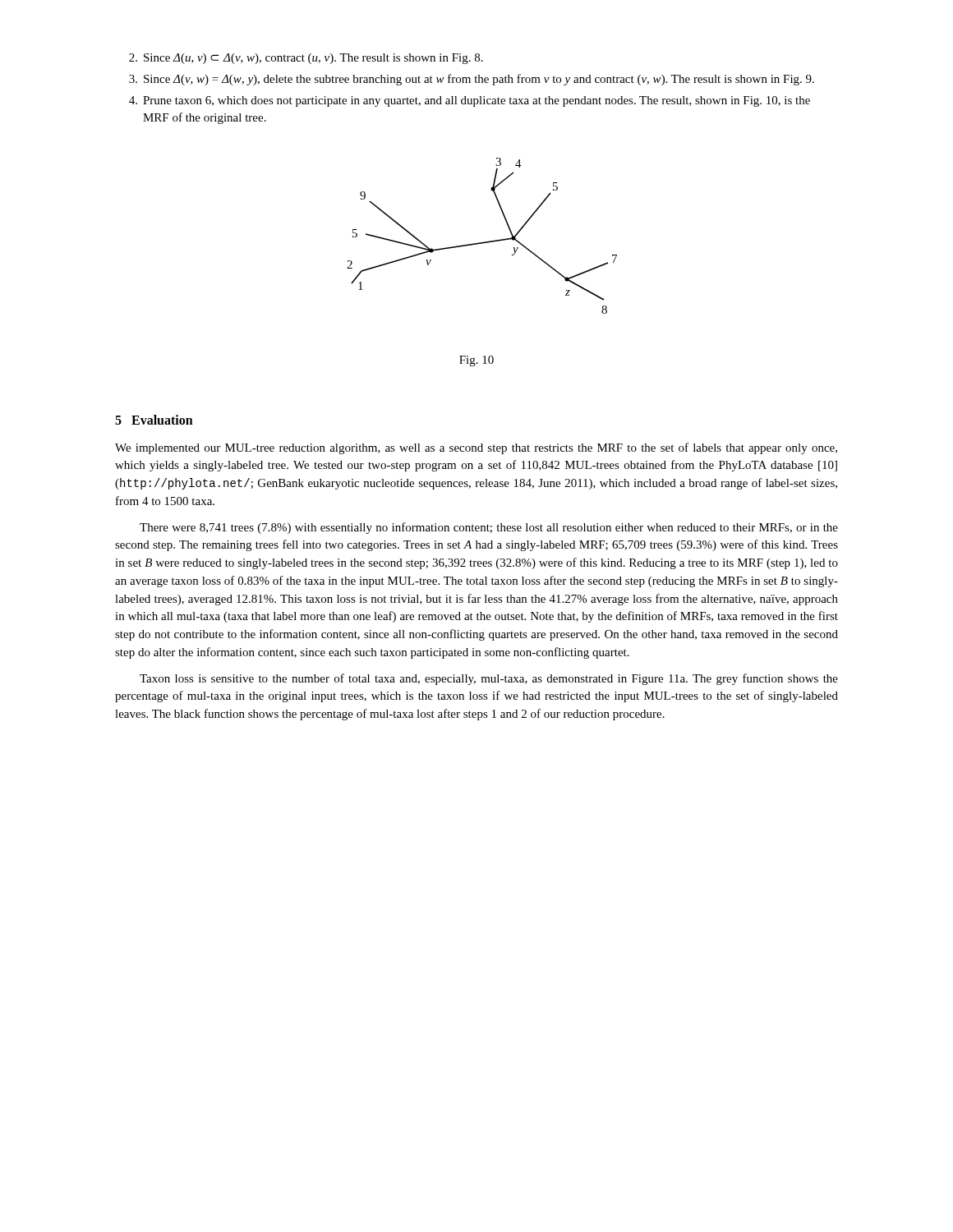953x1232 pixels.
Task: Click on the text block that says "There were 8,741 trees (7.8%) with"
Action: [476, 590]
